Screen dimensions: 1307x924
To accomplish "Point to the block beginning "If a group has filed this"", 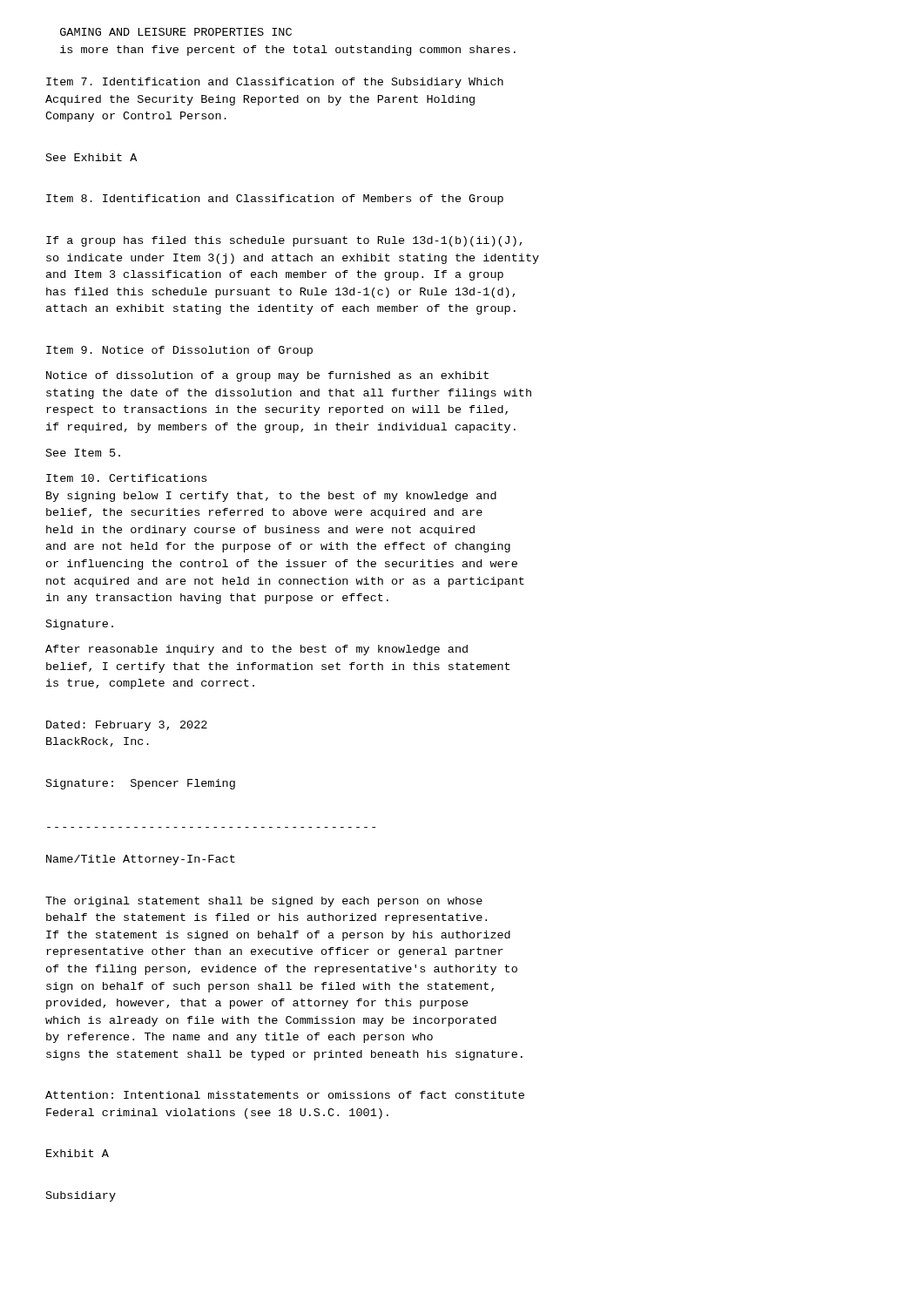I will pos(292,275).
